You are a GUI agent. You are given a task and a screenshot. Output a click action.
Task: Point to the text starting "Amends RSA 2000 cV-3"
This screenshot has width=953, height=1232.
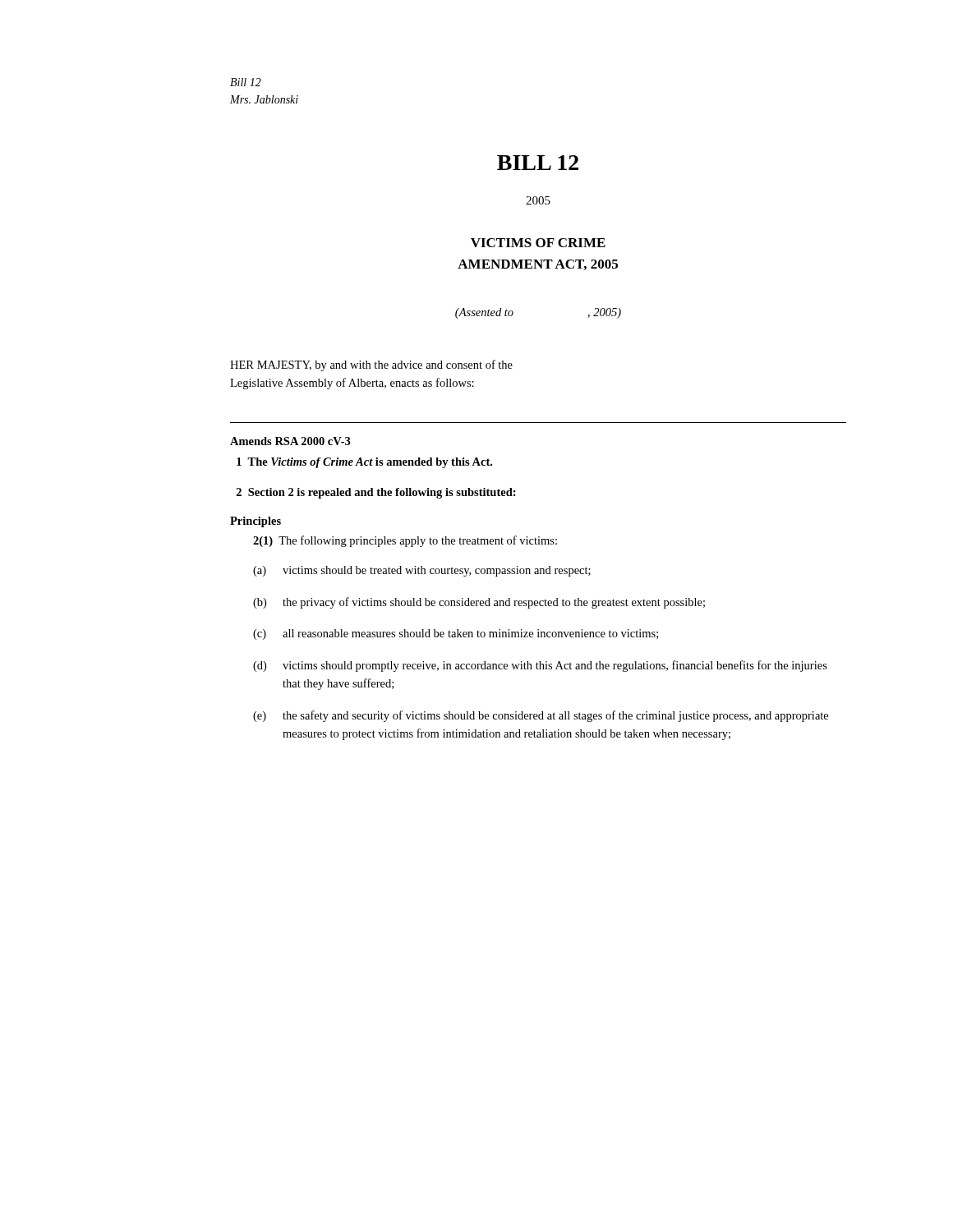(x=290, y=441)
